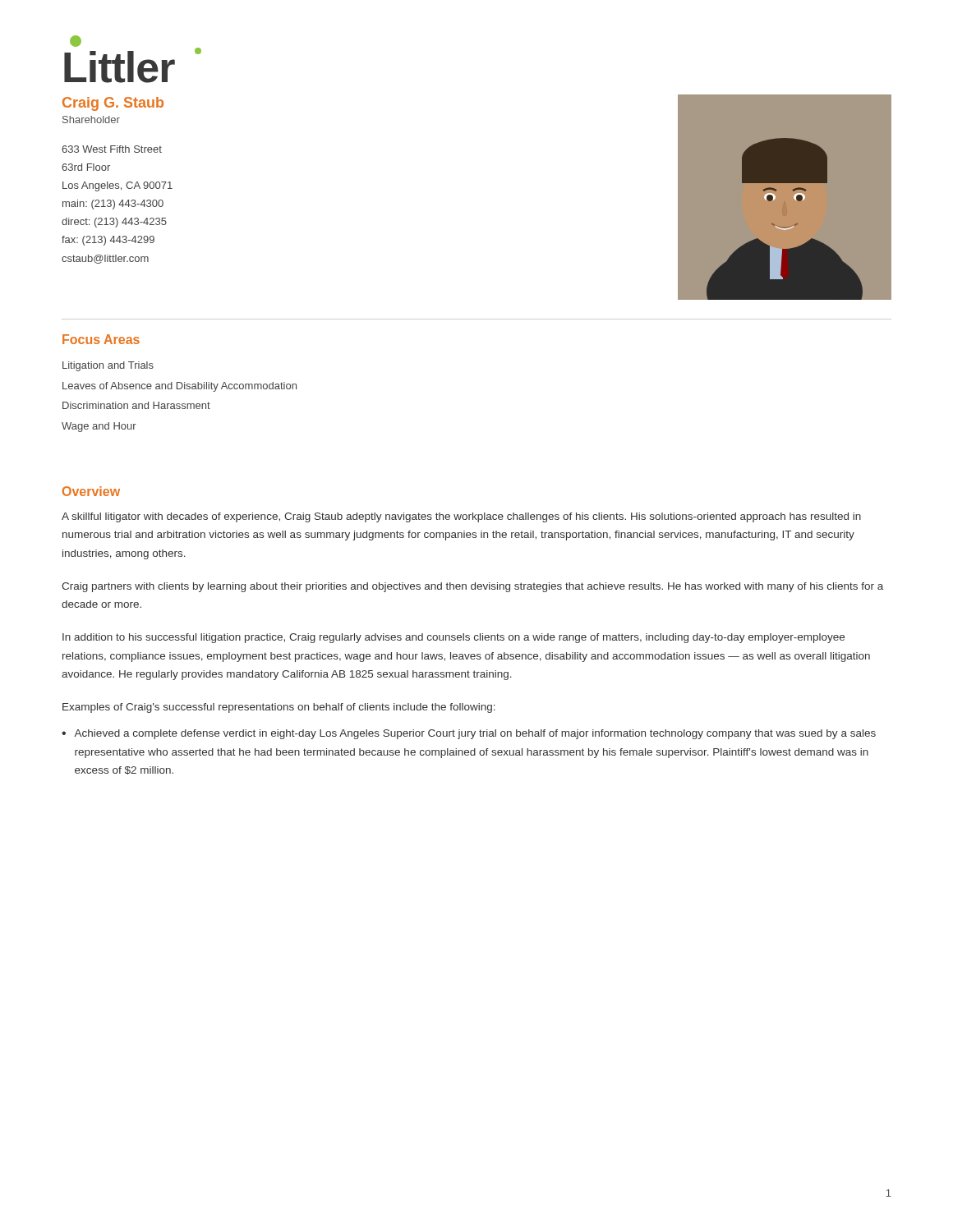Locate the text starting "Leaves of Absence and Disability Accommodation"
The height and width of the screenshot is (1232, 953).
(179, 385)
